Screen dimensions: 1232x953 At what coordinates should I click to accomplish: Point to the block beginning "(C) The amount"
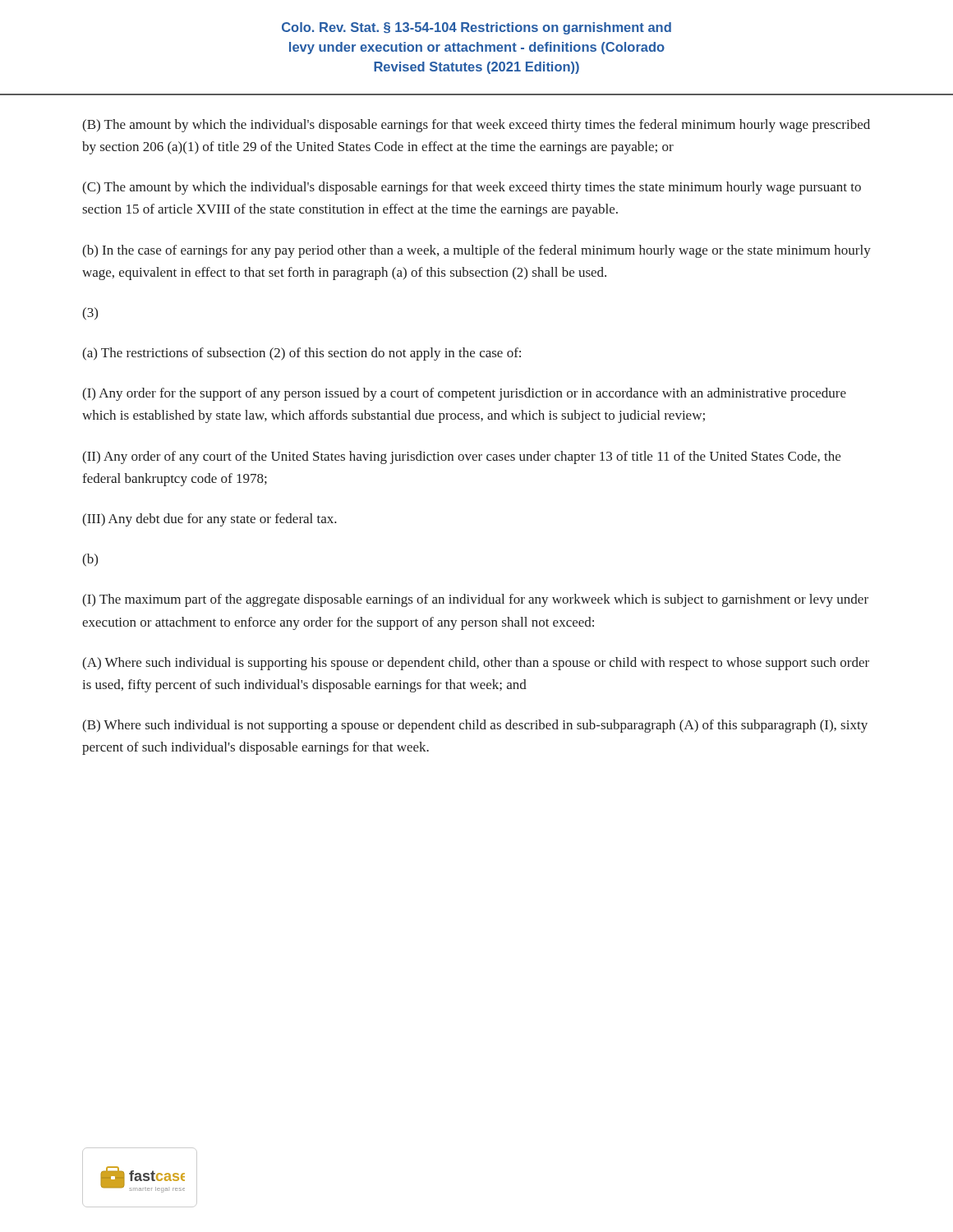(x=472, y=198)
